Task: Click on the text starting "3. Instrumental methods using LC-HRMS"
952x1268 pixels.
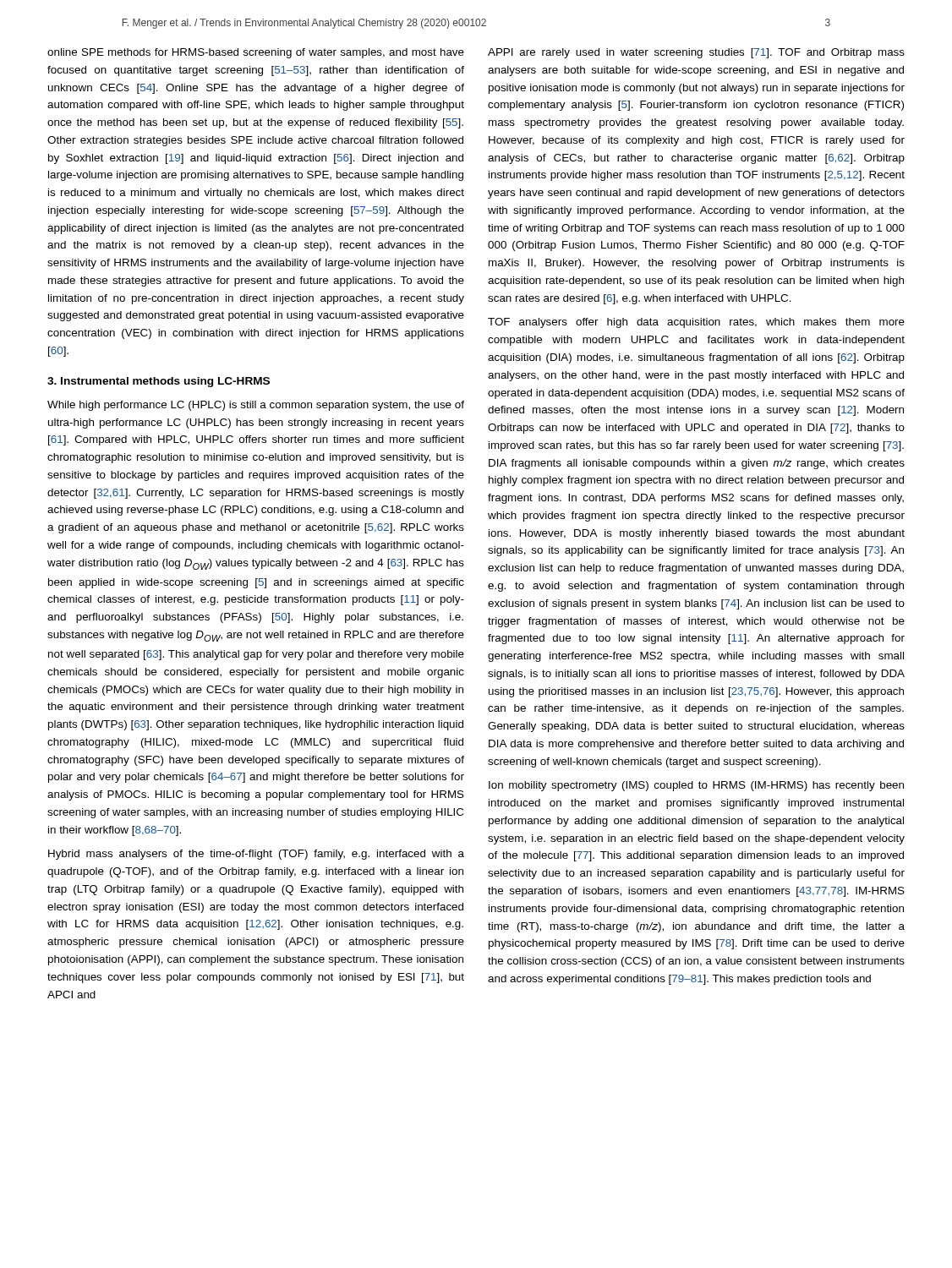Action: click(x=159, y=381)
